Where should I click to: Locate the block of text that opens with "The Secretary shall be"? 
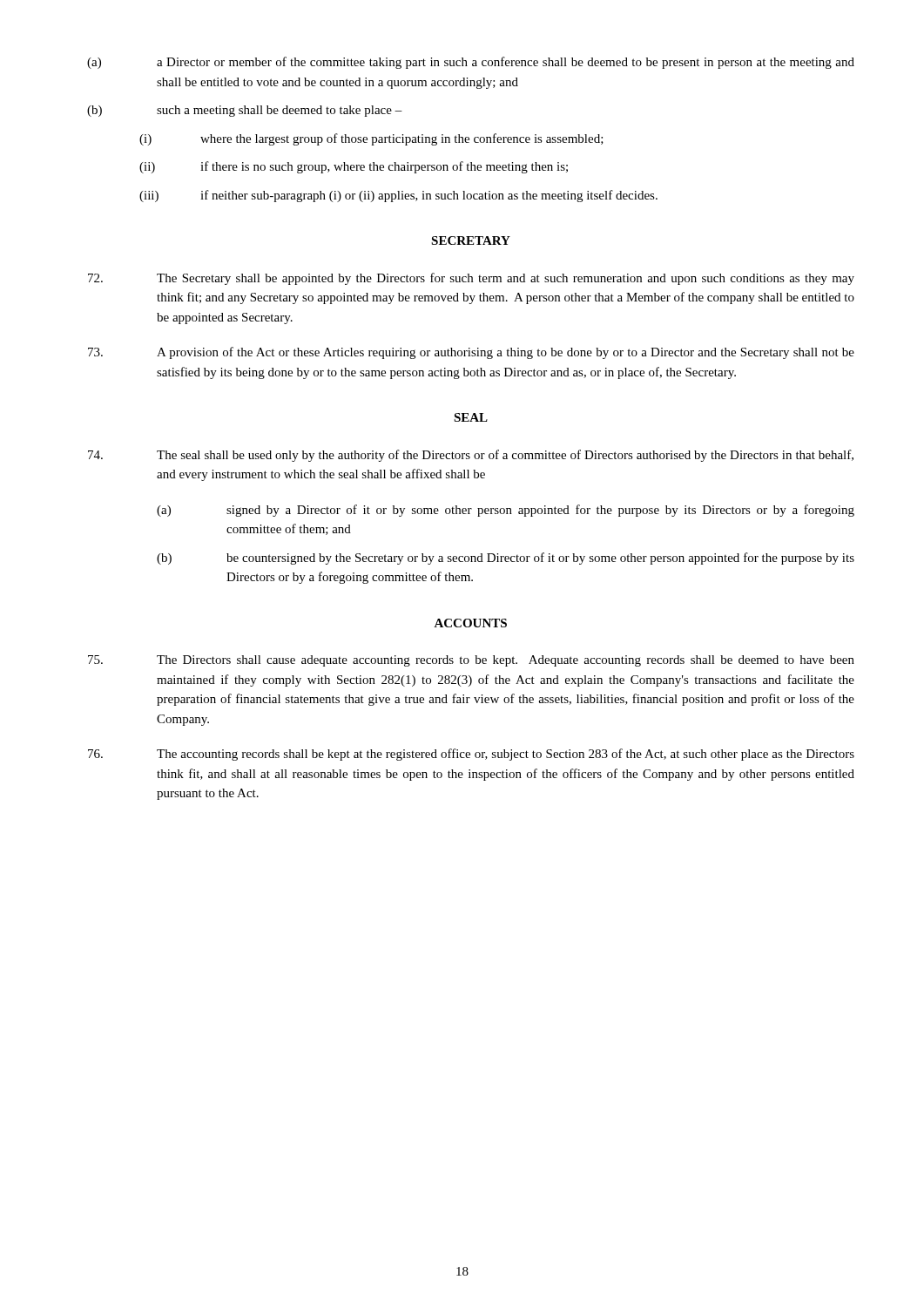(x=471, y=297)
